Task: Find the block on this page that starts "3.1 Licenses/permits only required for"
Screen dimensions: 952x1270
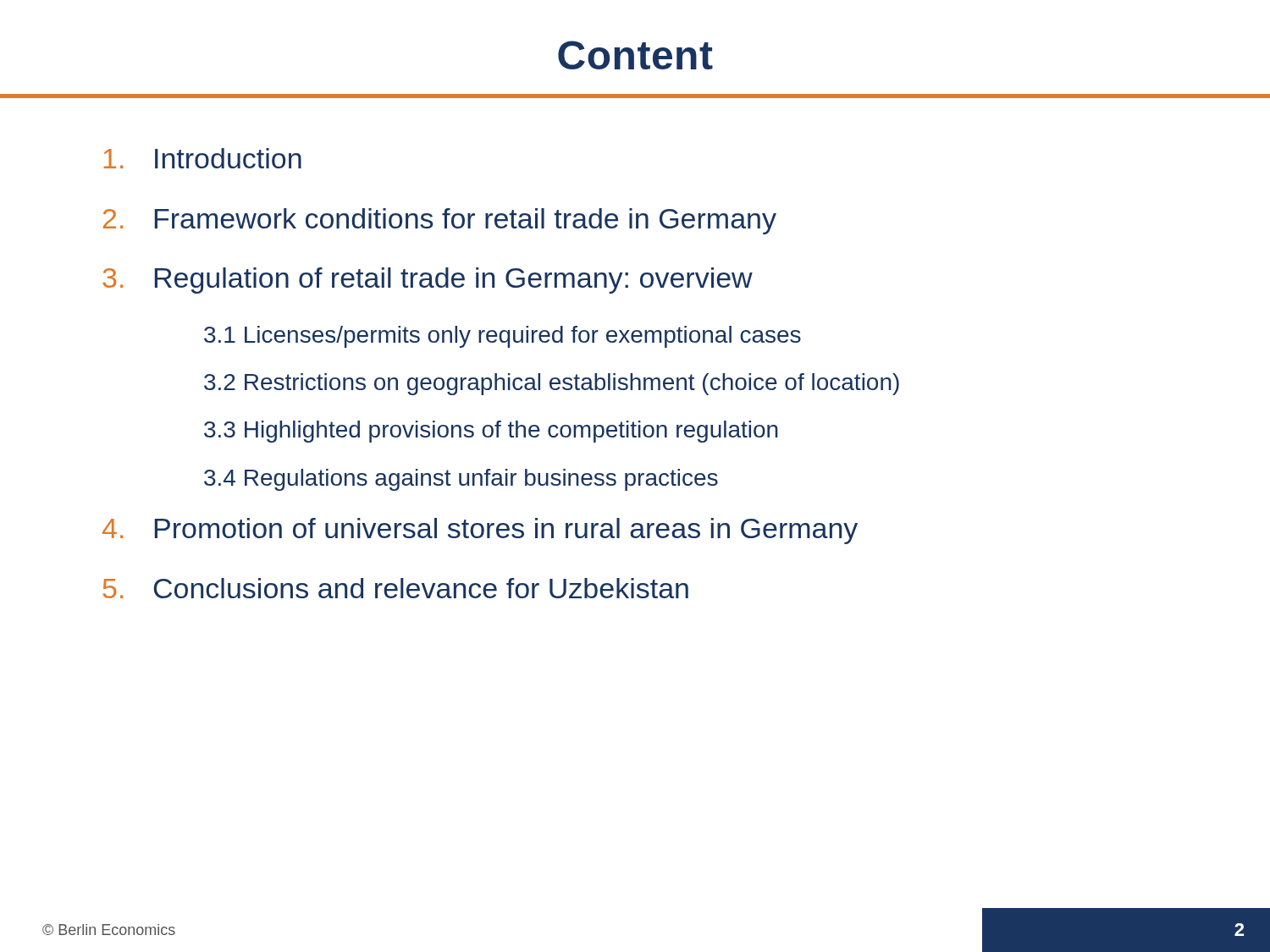Action: 502,334
